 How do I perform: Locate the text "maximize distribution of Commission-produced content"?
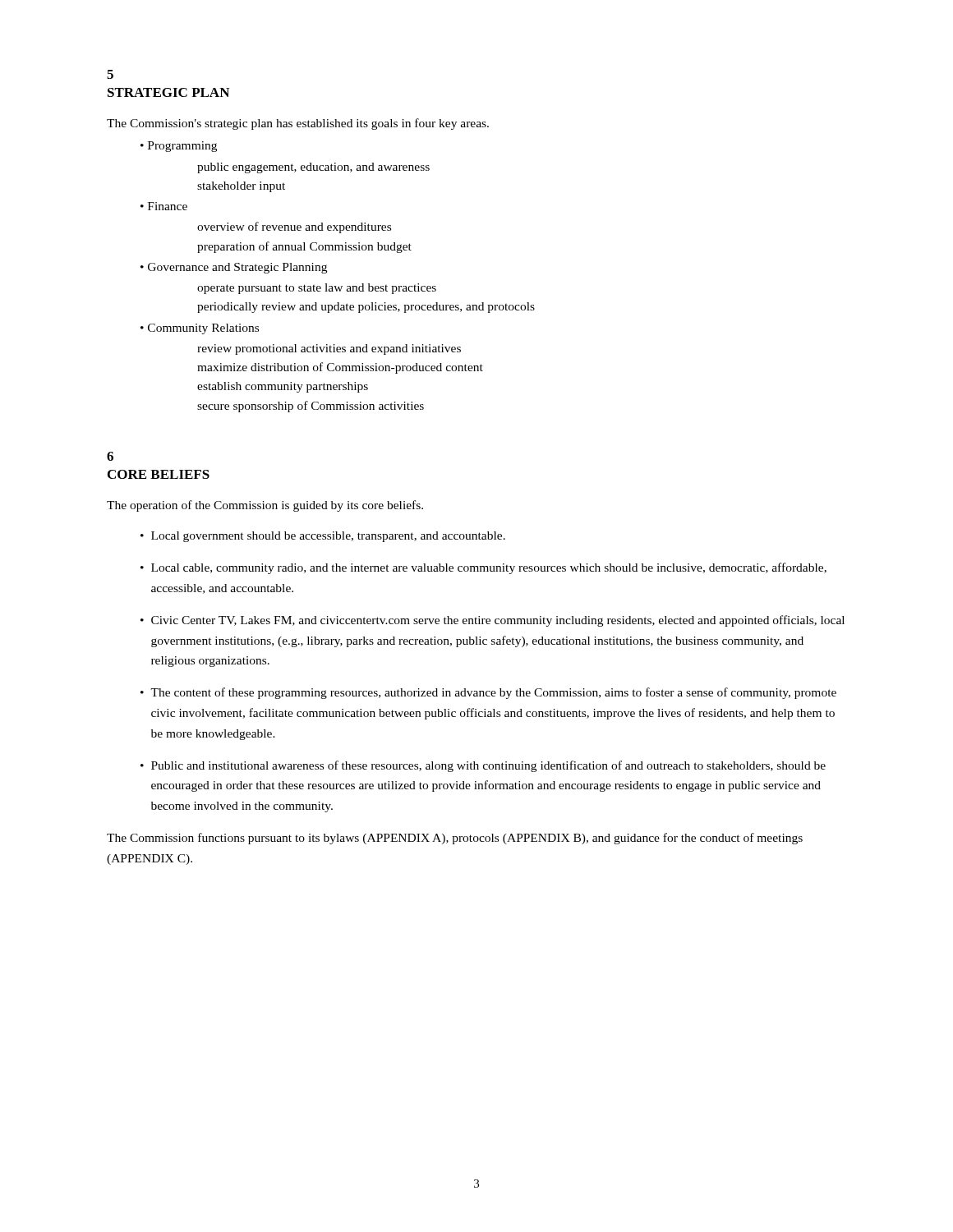[340, 367]
